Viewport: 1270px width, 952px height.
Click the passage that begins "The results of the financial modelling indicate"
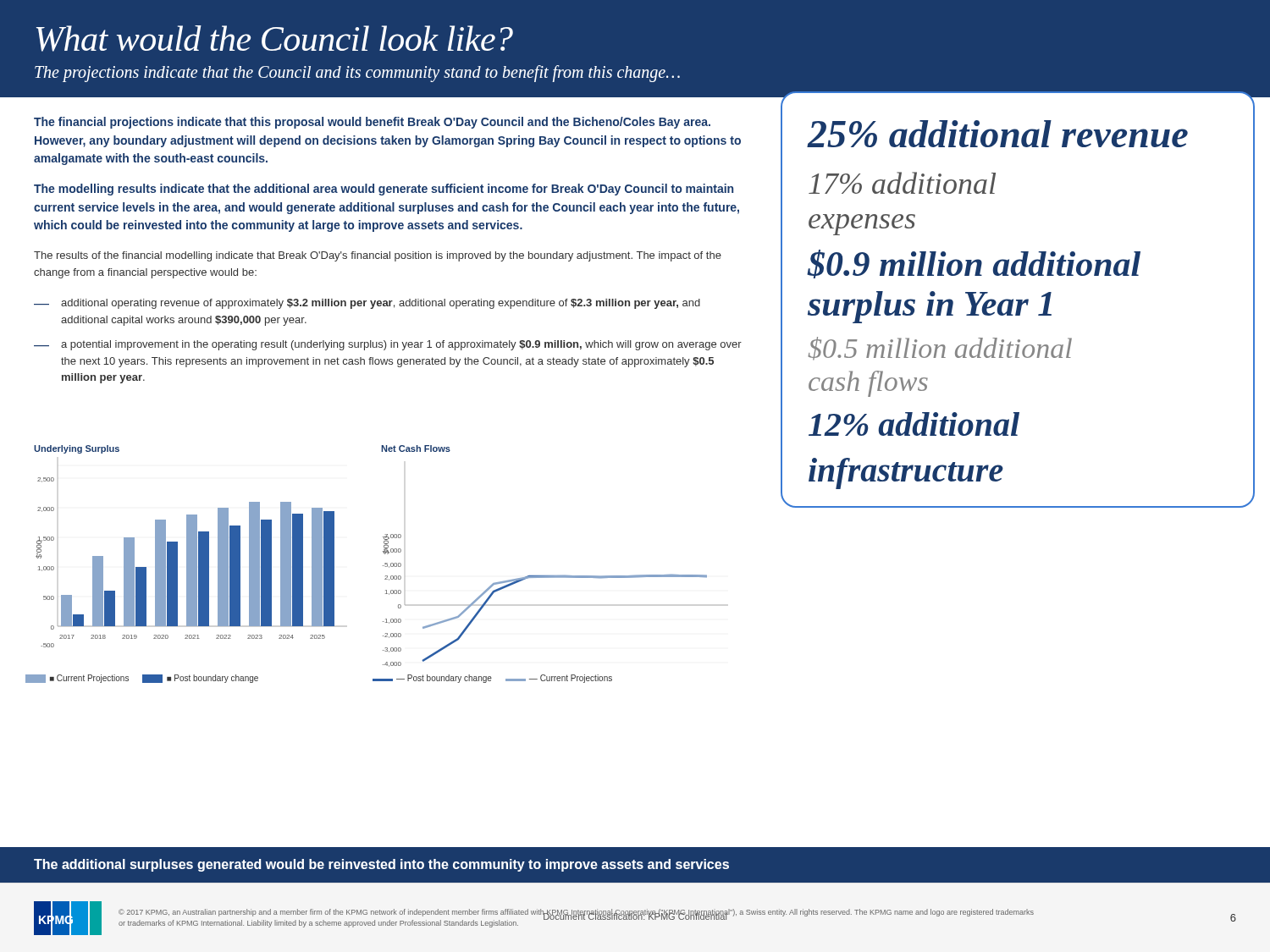pos(390,264)
